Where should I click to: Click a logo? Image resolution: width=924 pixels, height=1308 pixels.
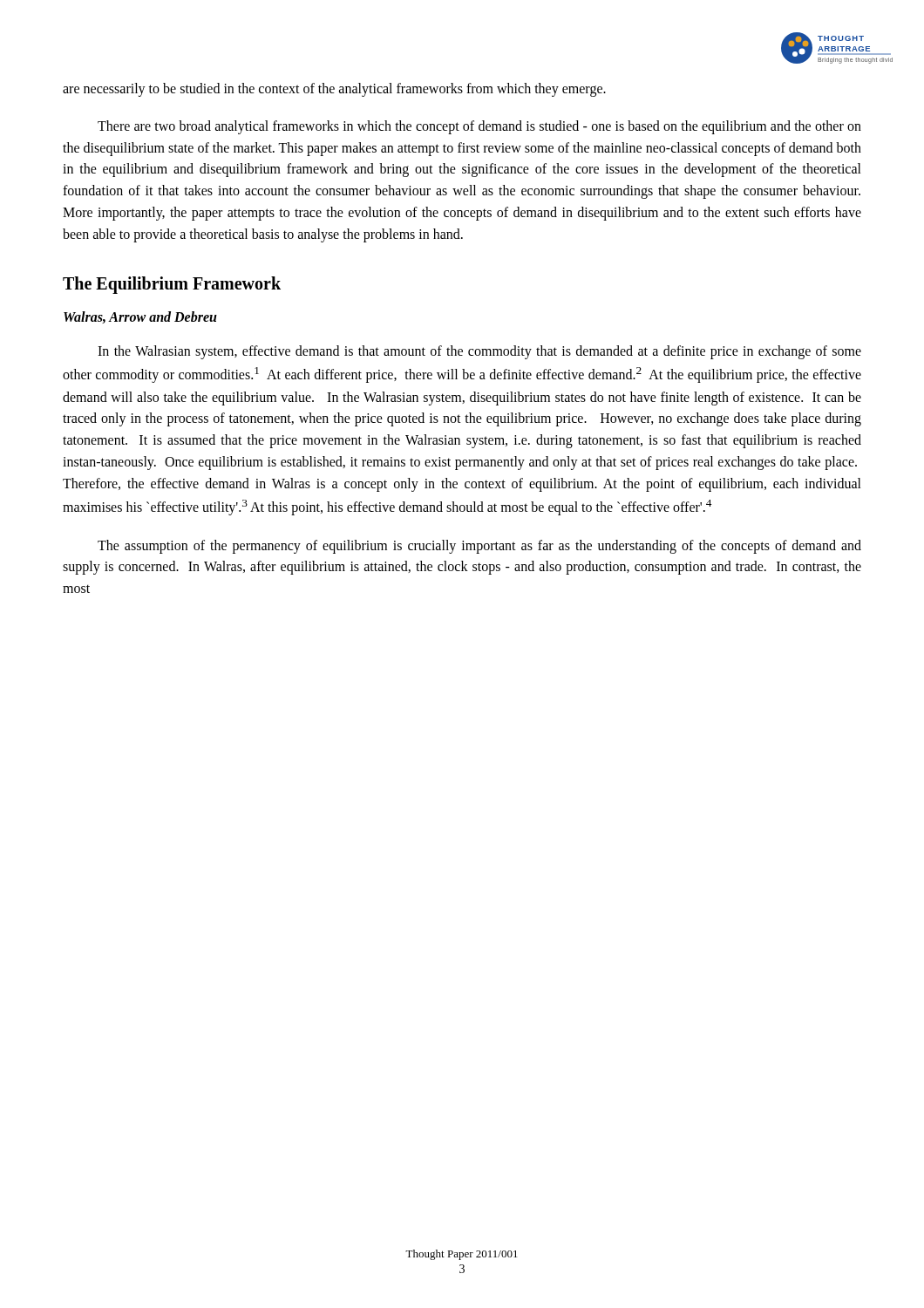[836, 48]
